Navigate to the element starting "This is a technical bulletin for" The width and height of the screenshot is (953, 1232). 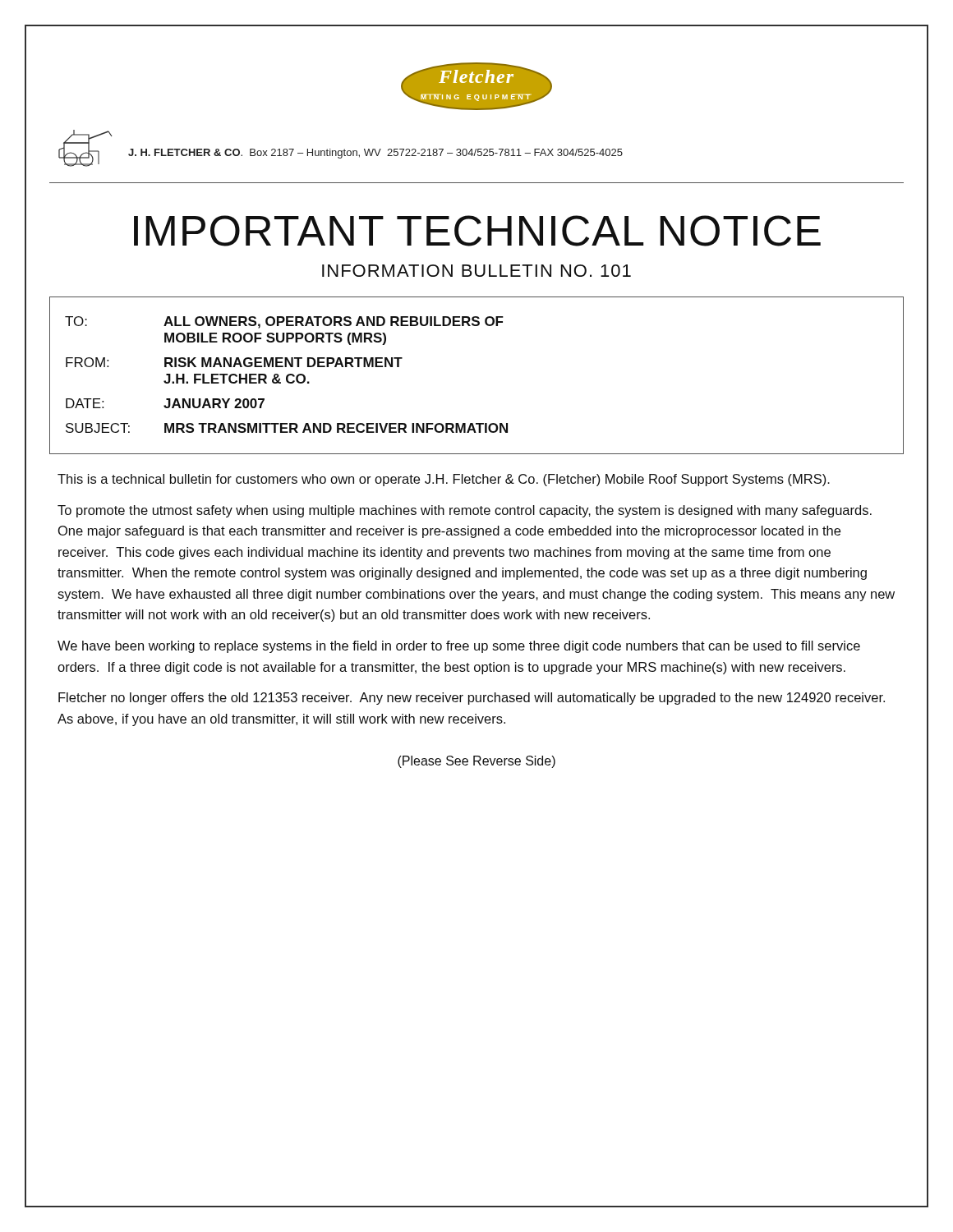[x=444, y=479]
